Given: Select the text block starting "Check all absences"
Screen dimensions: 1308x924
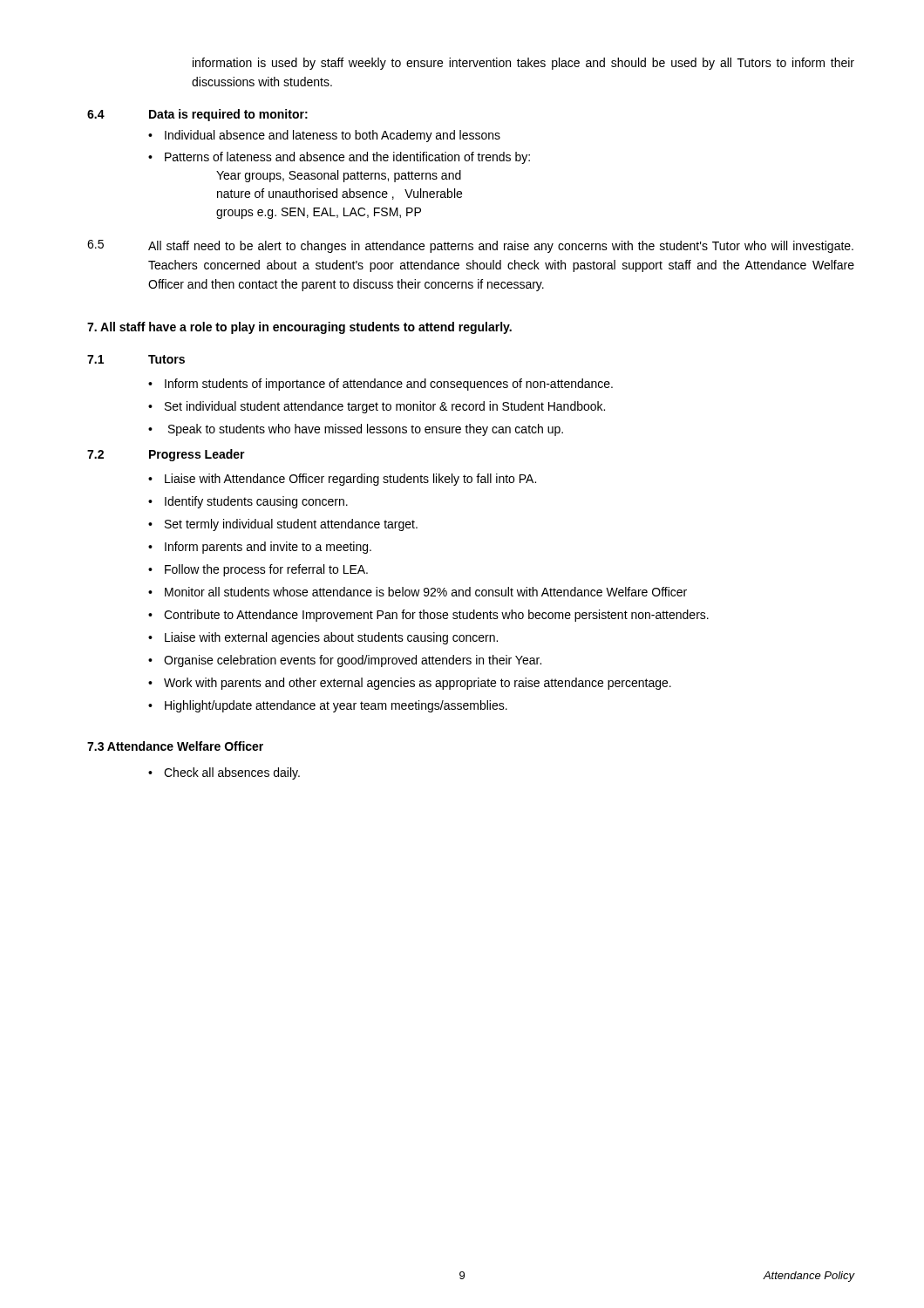Looking at the screenshot, I should 232,773.
